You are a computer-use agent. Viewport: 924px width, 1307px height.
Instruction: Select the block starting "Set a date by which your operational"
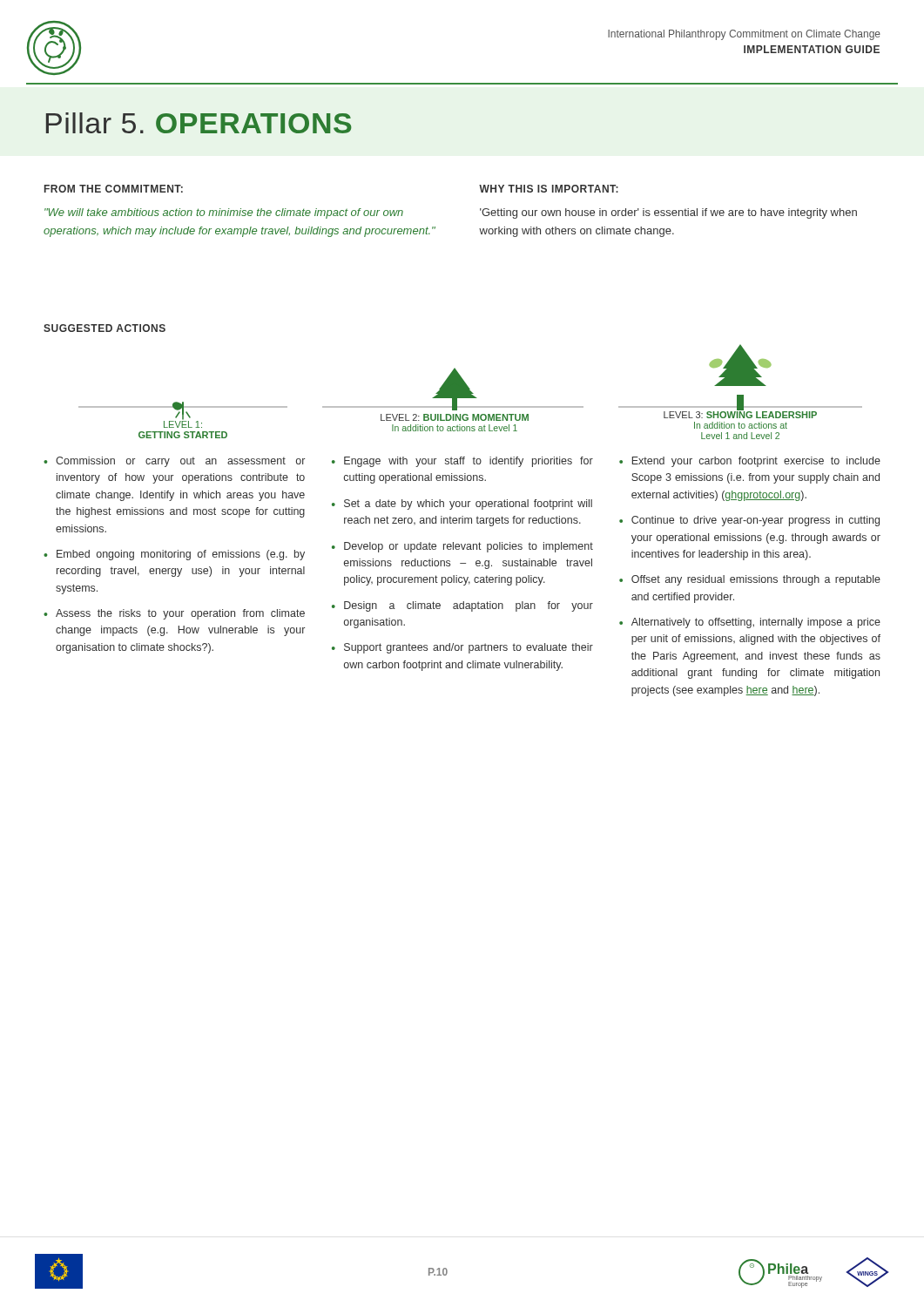click(468, 512)
